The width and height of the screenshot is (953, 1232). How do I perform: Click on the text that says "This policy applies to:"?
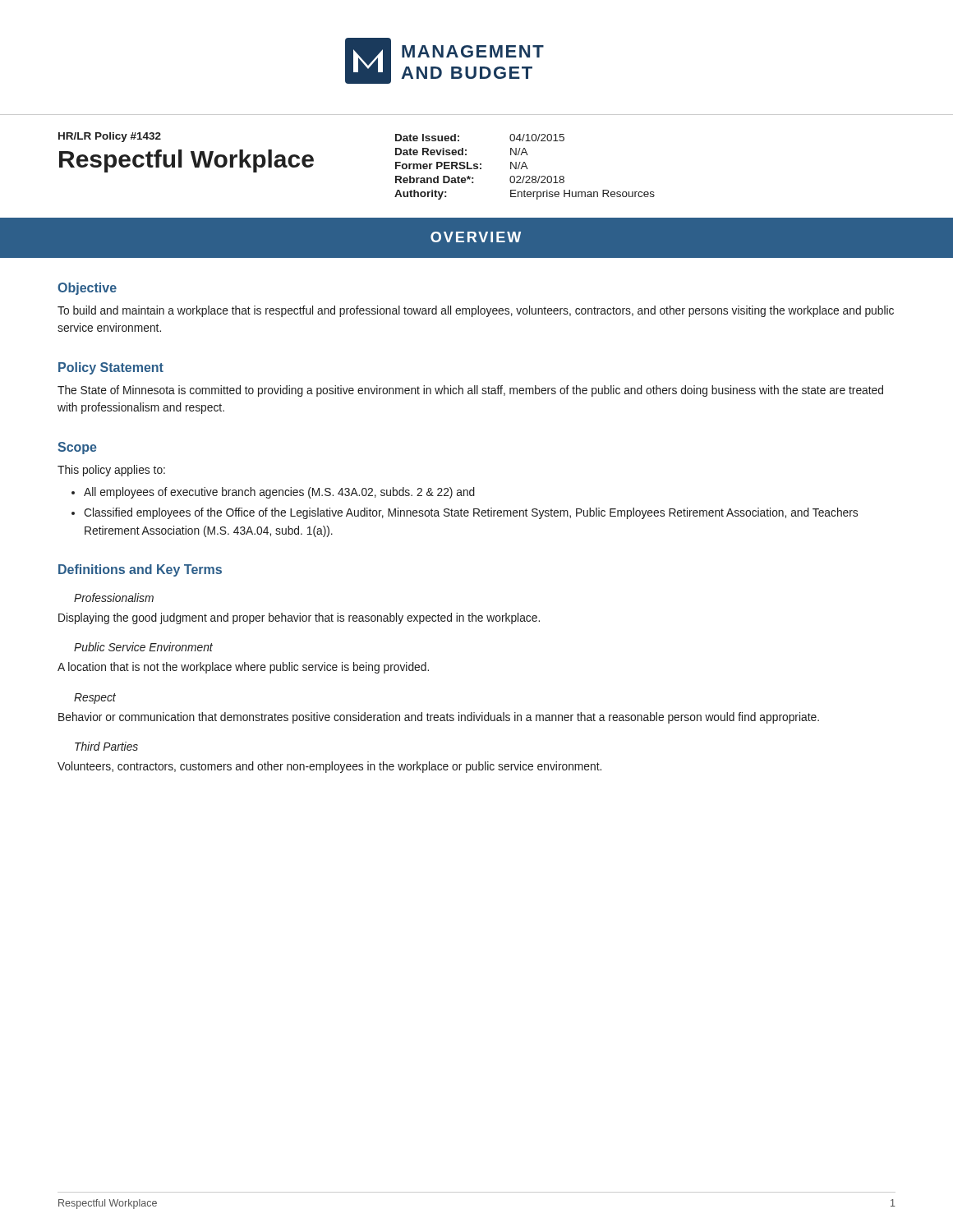click(112, 470)
